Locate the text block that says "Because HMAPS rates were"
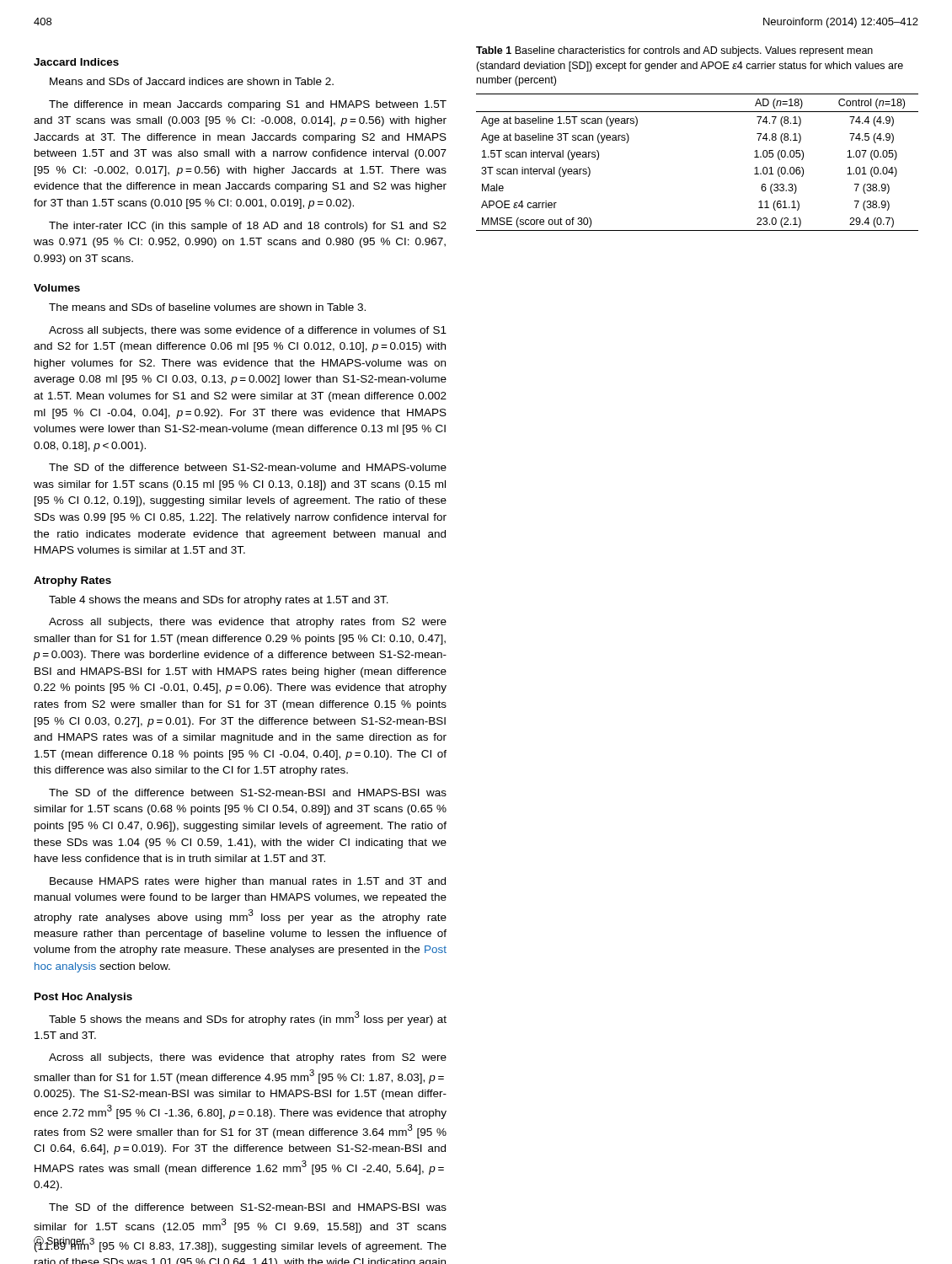 tap(240, 923)
